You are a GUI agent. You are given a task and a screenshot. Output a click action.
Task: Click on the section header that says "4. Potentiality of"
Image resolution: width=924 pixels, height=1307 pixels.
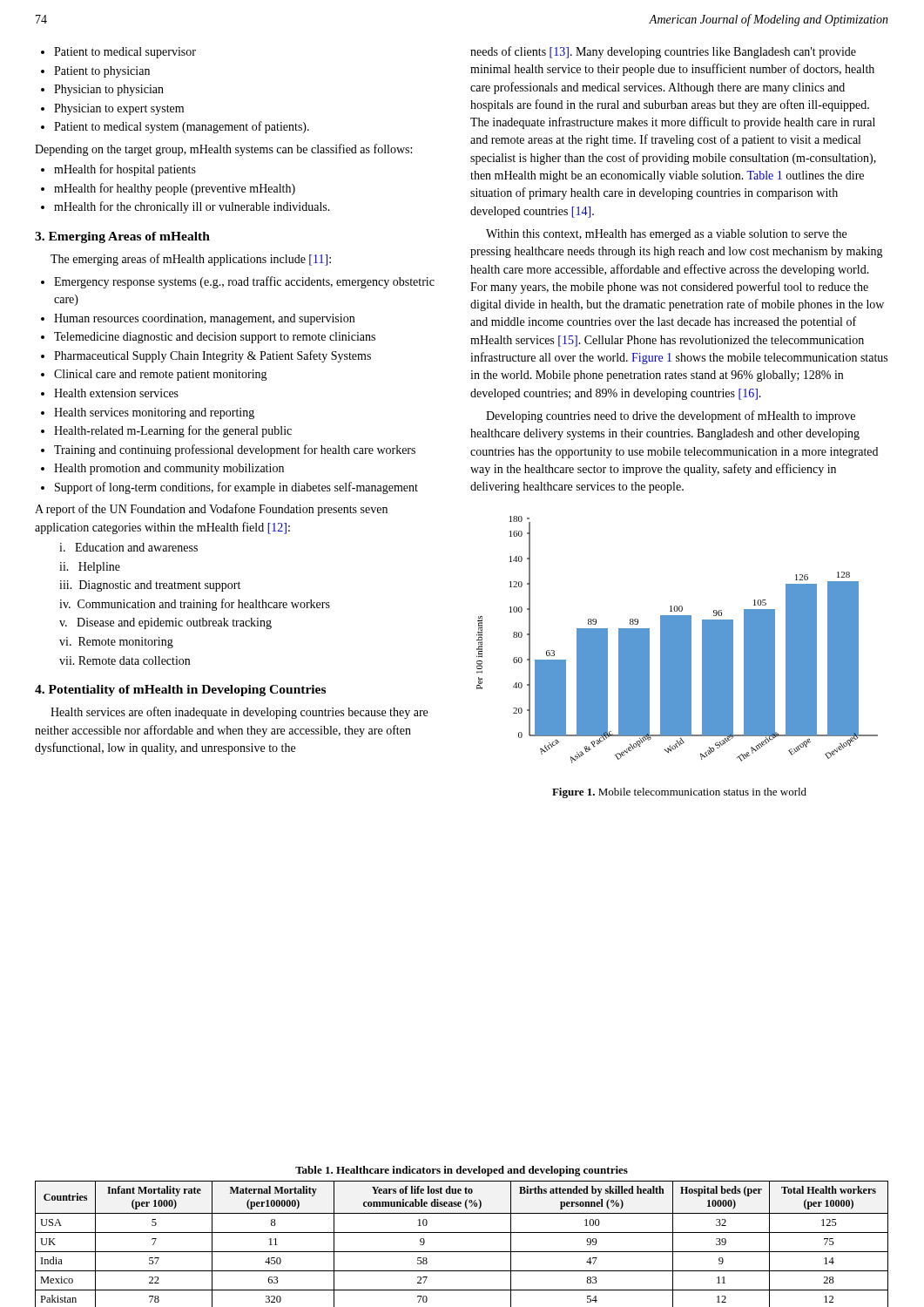click(x=181, y=689)
